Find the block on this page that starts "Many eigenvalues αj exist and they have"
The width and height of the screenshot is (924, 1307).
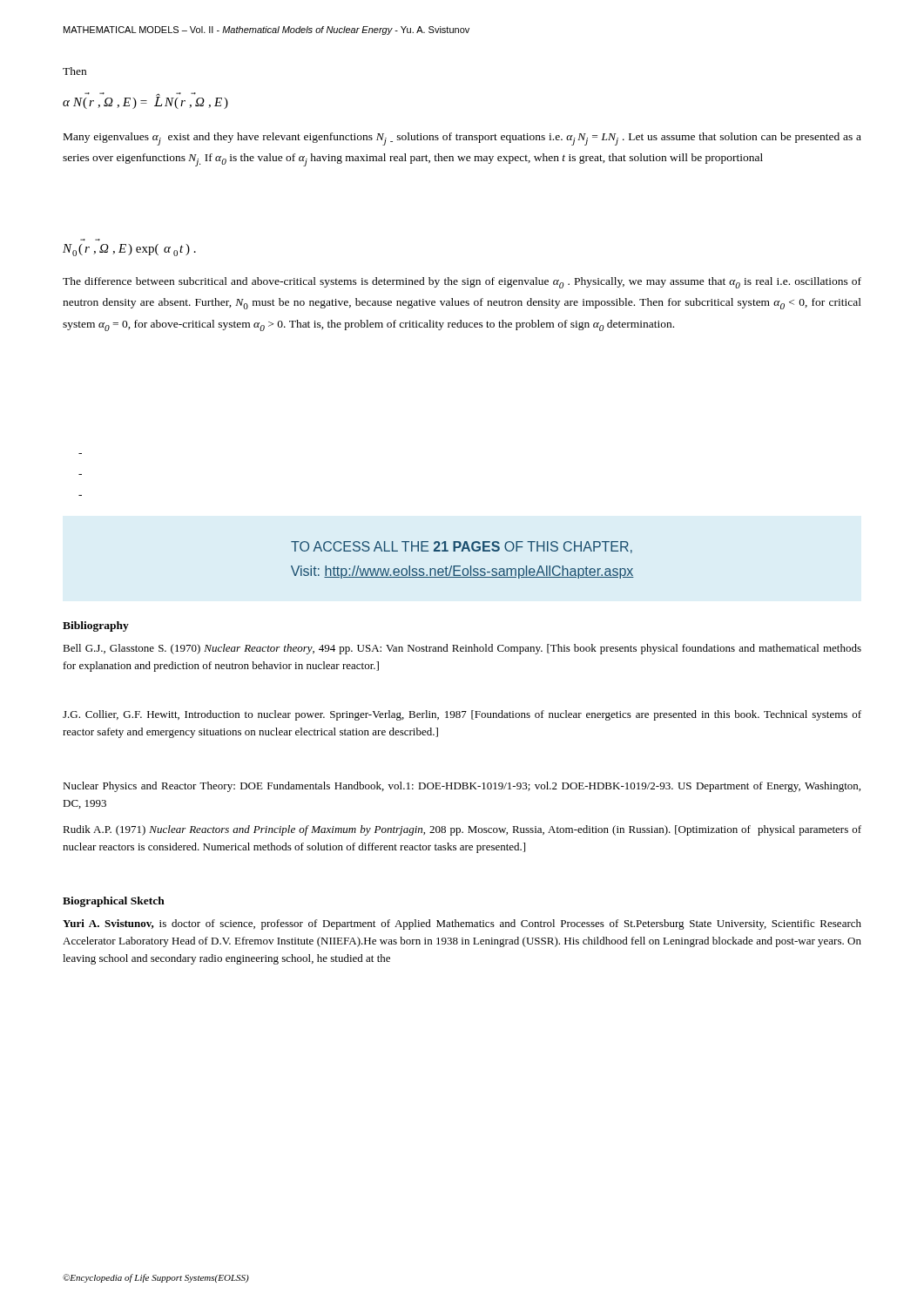[462, 148]
